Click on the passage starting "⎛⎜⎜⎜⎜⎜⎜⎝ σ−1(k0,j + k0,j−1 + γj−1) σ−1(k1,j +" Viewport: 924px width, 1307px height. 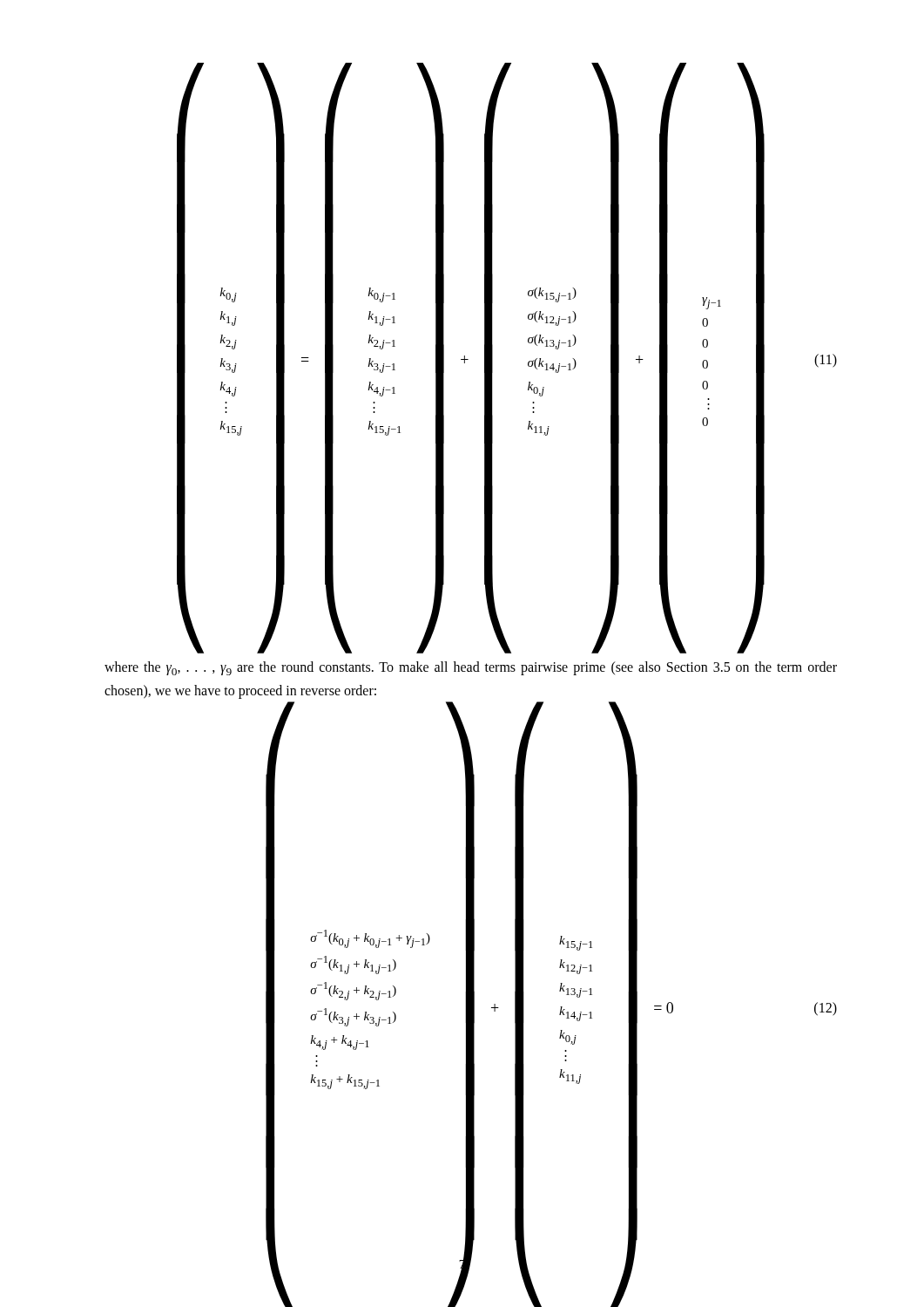(x=548, y=1008)
